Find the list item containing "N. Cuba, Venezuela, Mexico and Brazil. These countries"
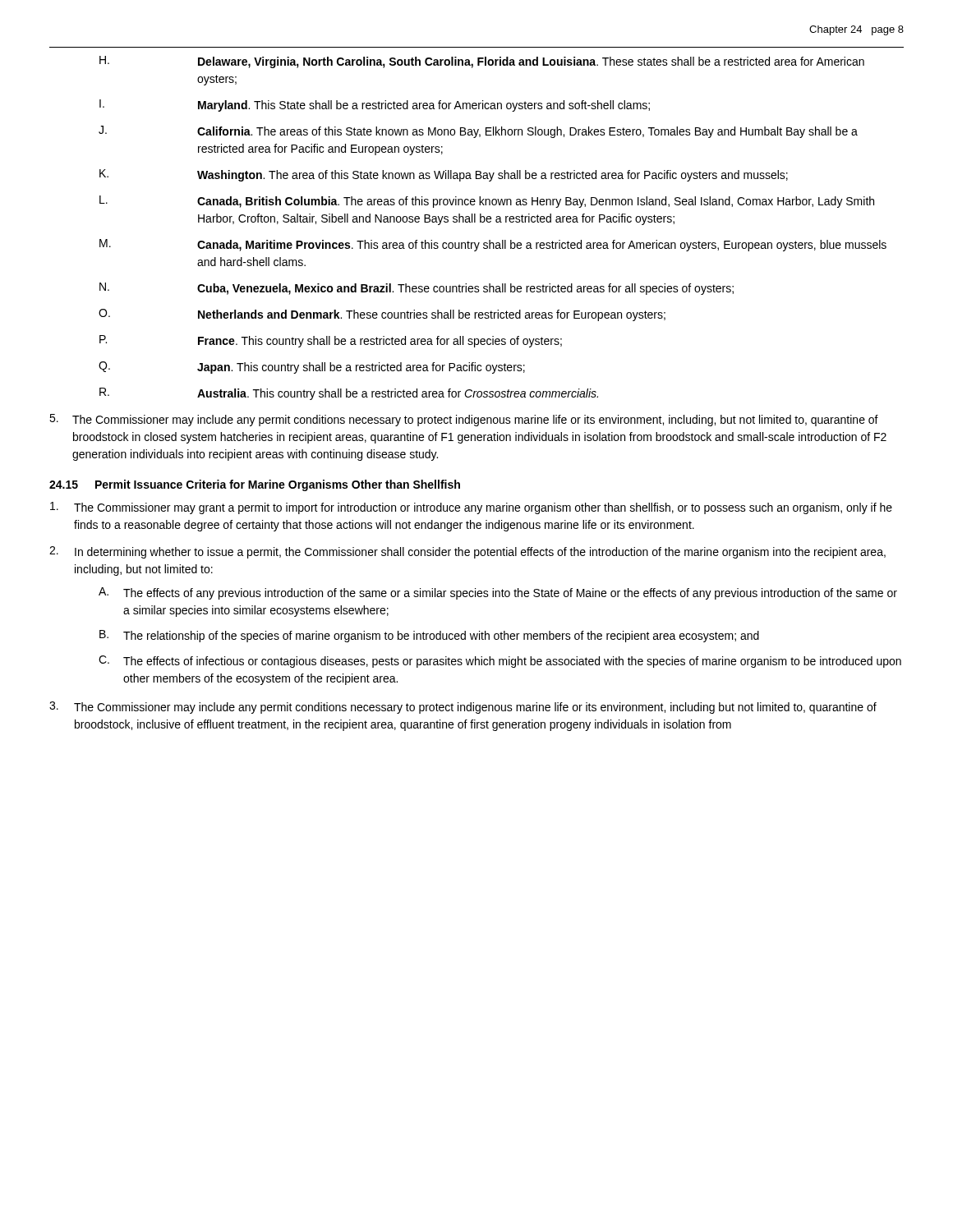This screenshot has height=1232, width=953. point(476,289)
